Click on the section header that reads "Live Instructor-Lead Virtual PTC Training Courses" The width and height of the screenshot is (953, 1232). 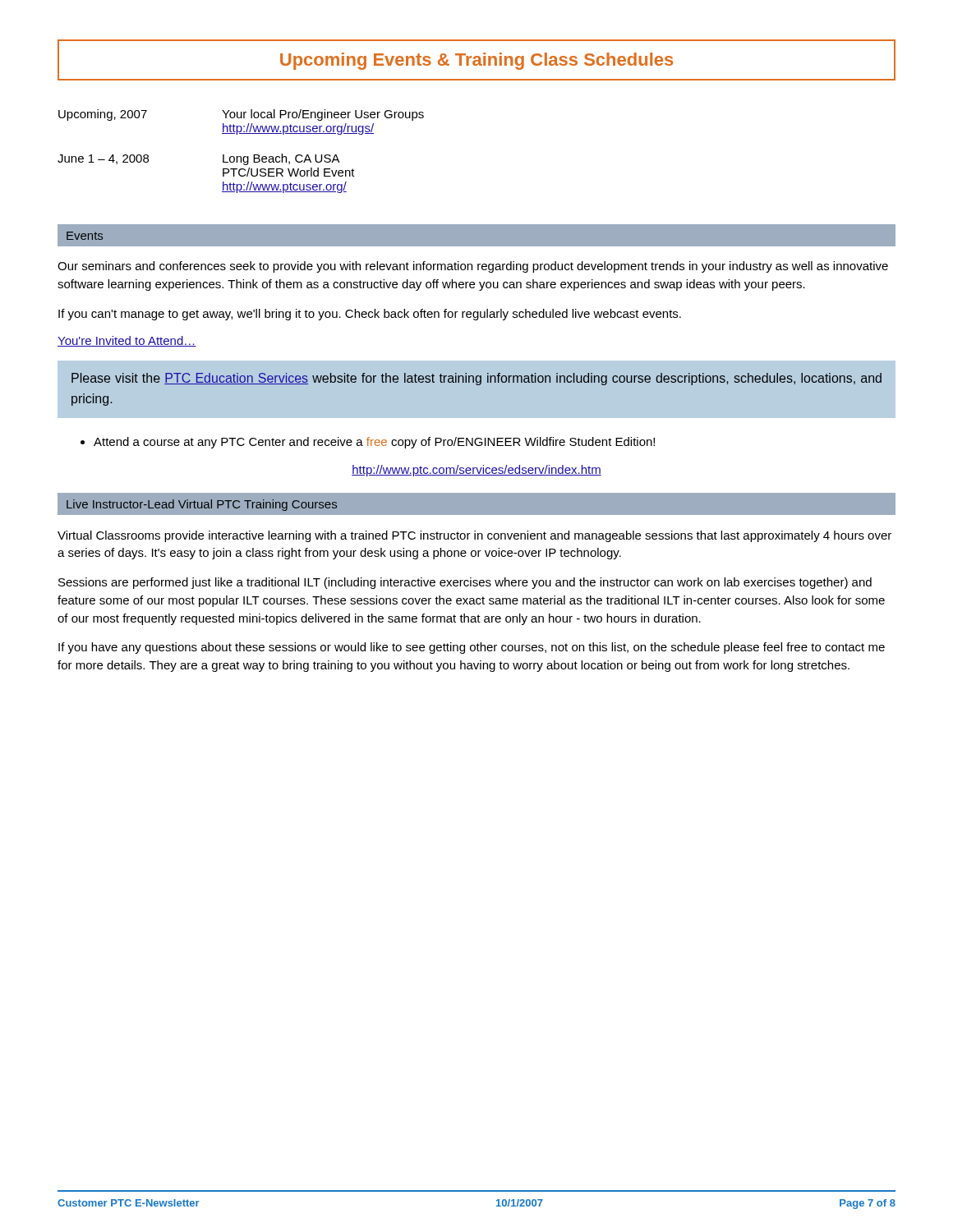202,504
